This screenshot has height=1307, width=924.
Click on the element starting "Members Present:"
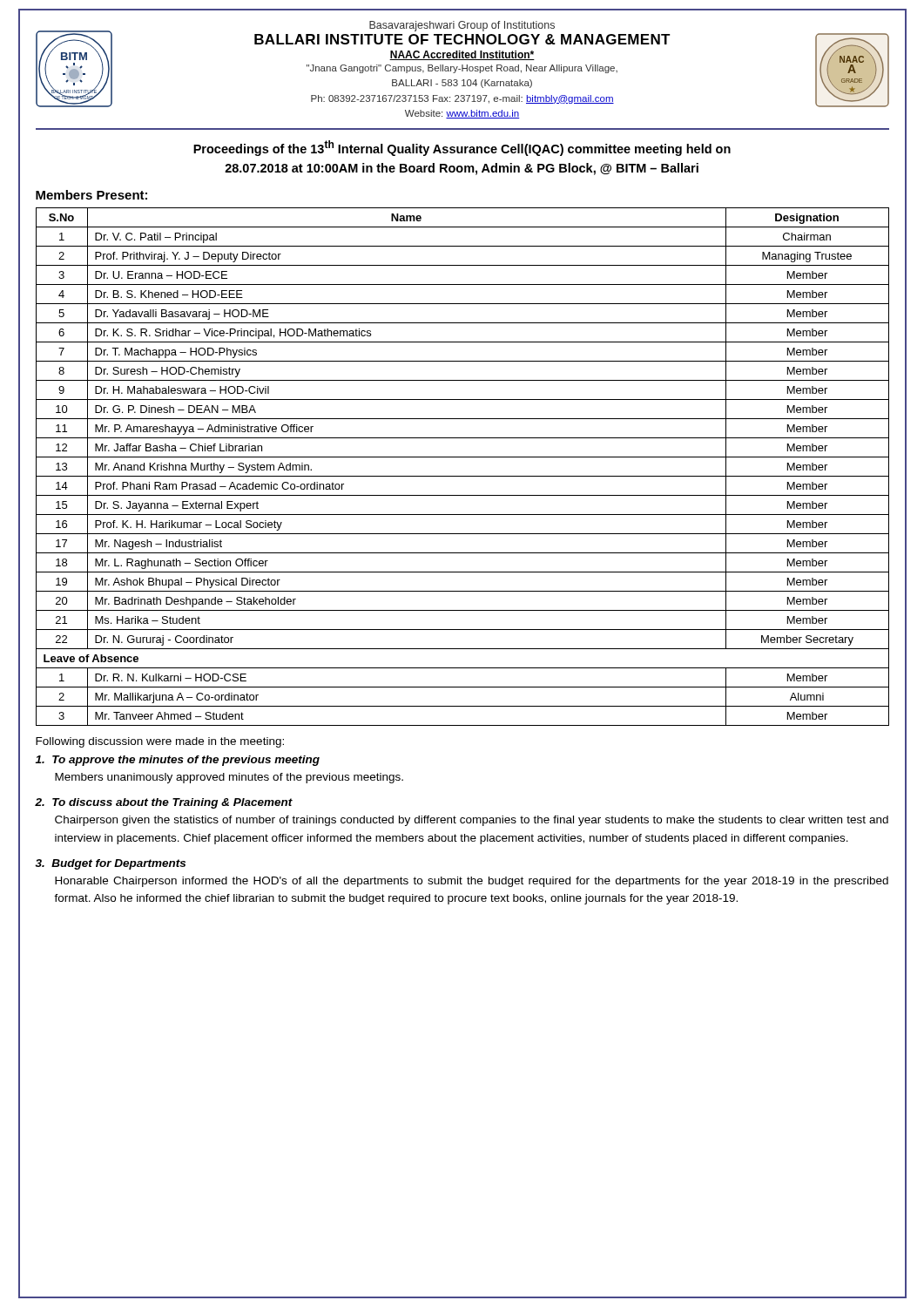pyautogui.click(x=92, y=195)
